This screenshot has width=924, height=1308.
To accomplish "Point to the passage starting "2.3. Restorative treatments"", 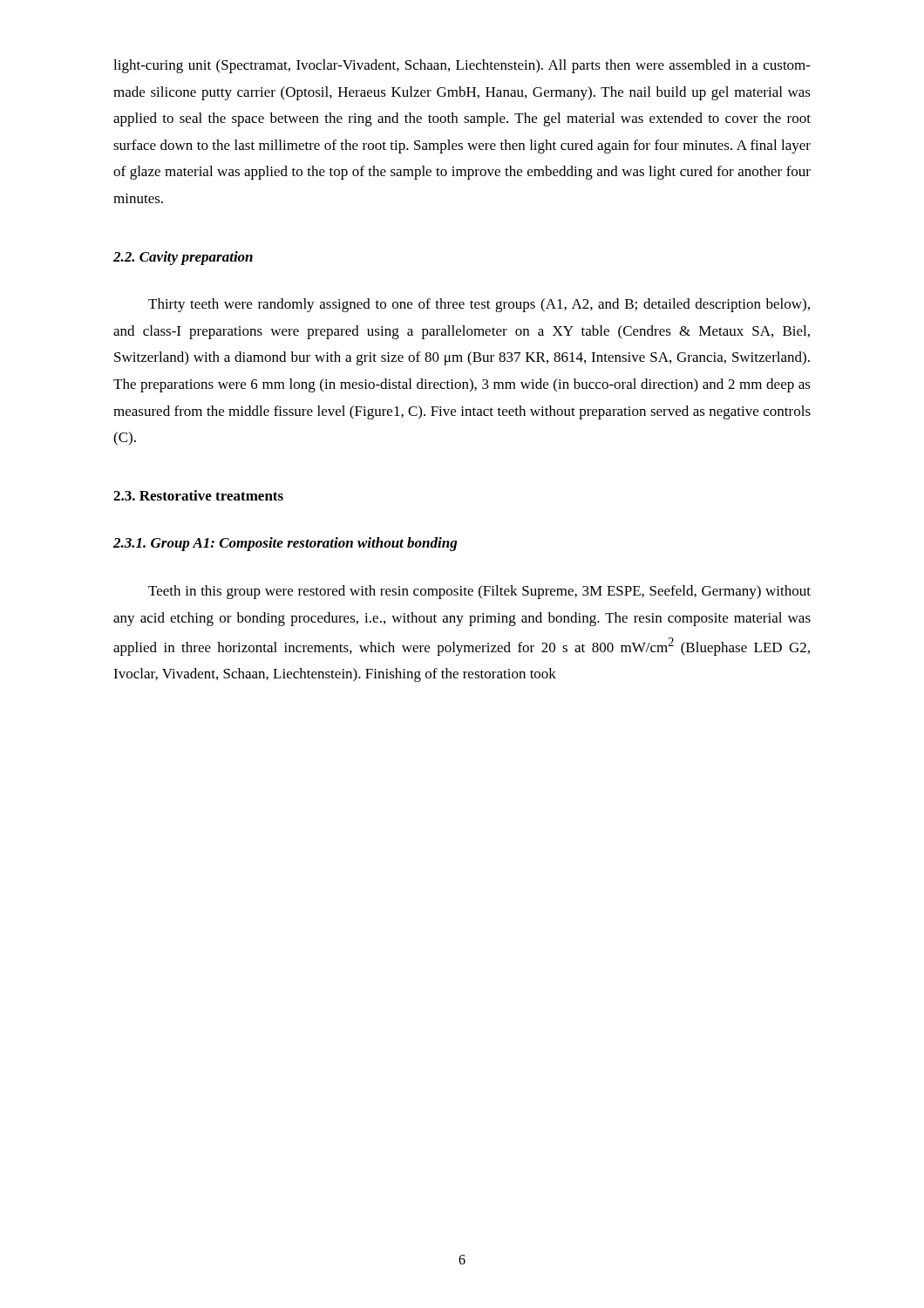I will click(x=198, y=495).
